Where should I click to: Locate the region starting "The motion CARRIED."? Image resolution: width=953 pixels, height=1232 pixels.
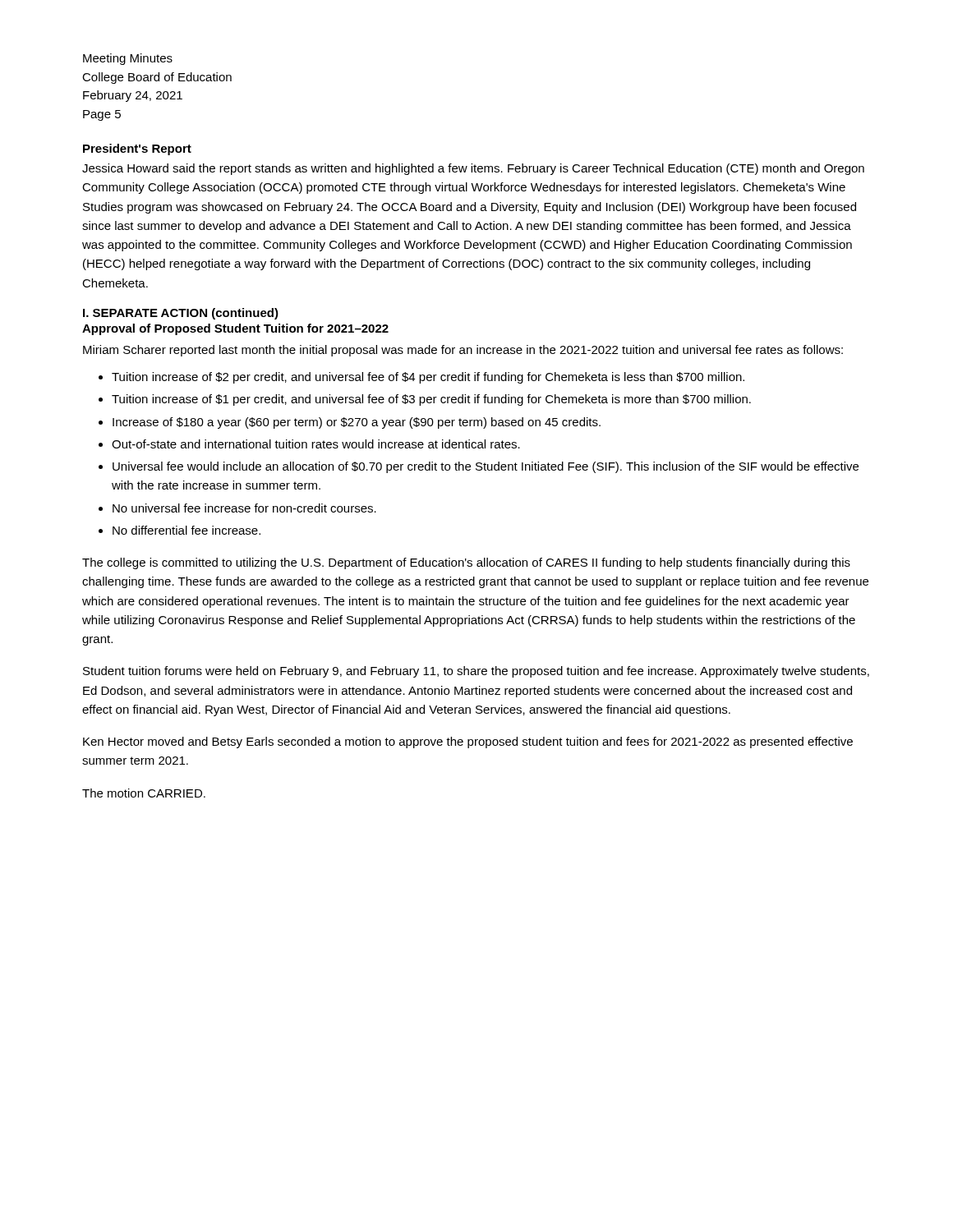click(x=144, y=793)
